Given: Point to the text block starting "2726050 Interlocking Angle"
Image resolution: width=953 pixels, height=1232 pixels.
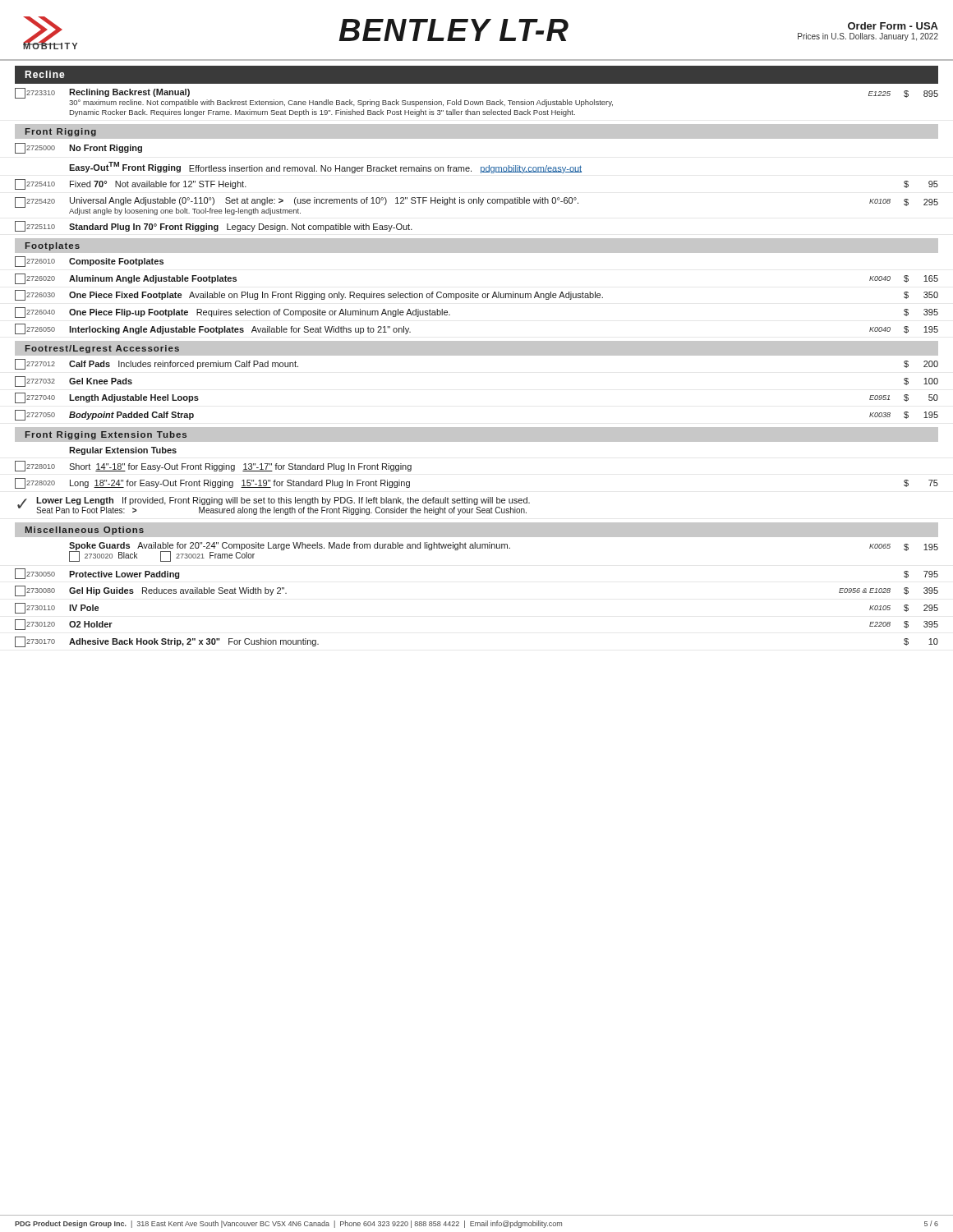Looking at the screenshot, I should click(476, 329).
